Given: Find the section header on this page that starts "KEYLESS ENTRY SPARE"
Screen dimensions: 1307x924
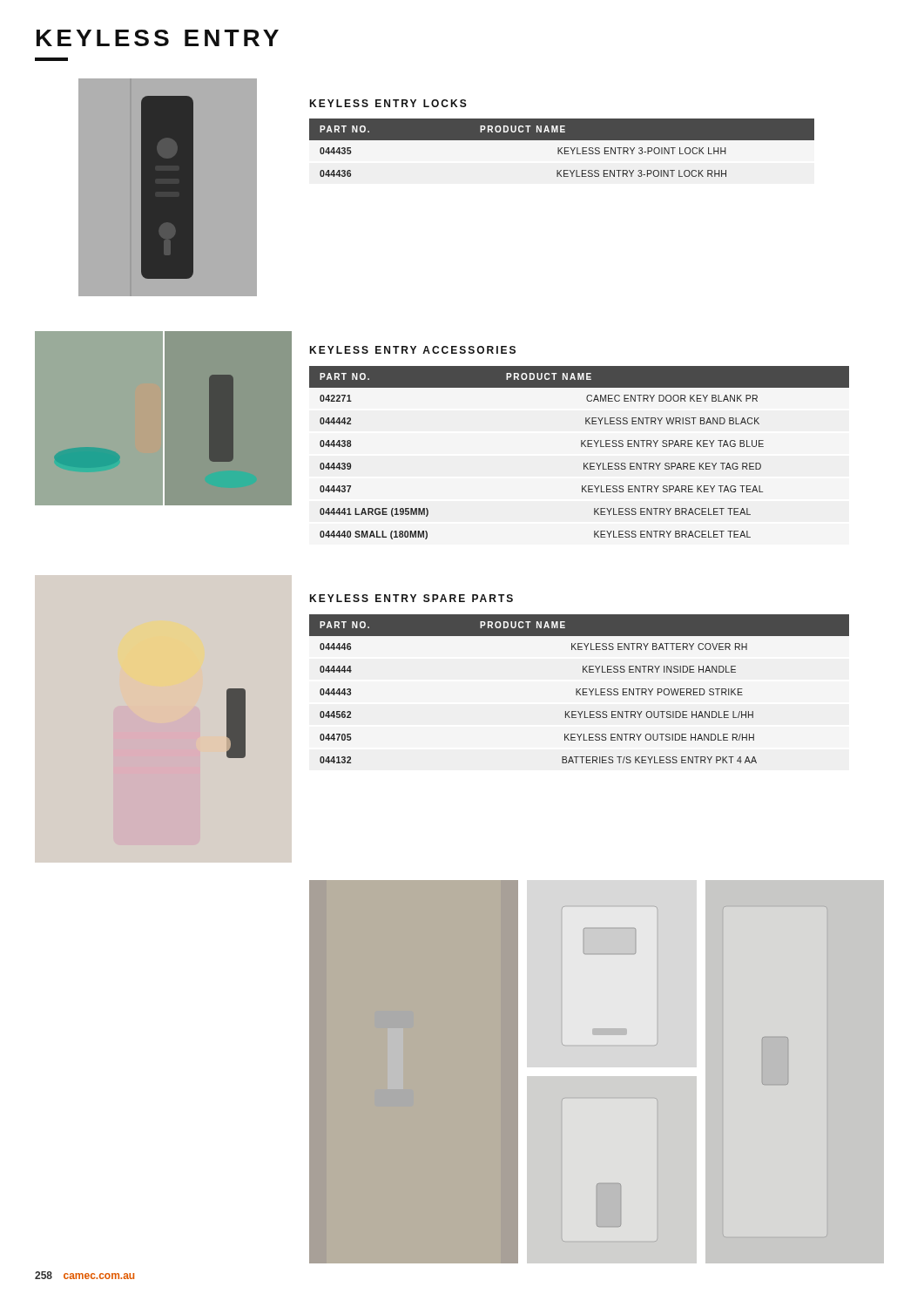Looking at the screenshot, I should (x=411, y=598).
